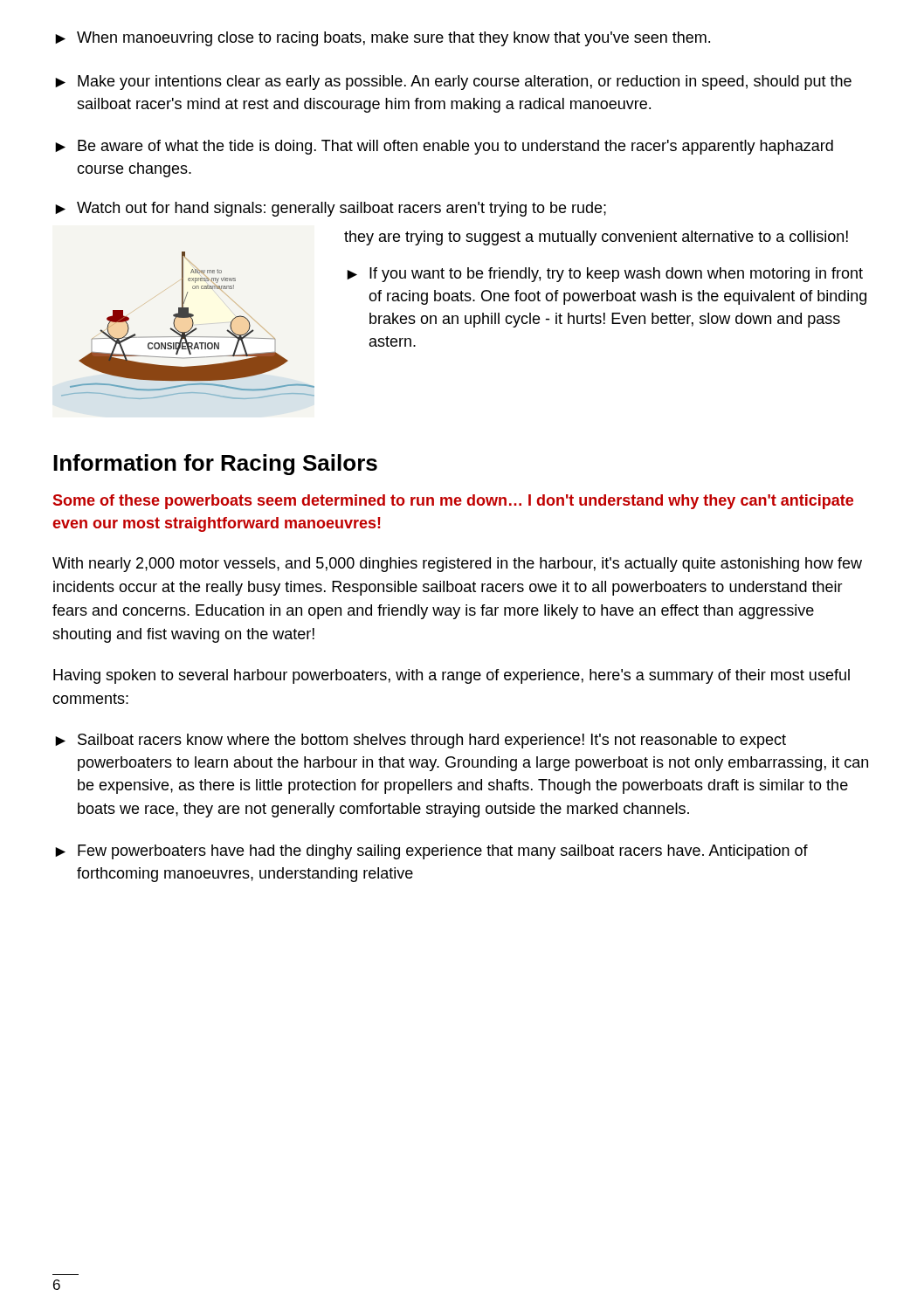Point to the text block starting "► Be aware of what the tide"
The image size is (924, 1310).
462,157
